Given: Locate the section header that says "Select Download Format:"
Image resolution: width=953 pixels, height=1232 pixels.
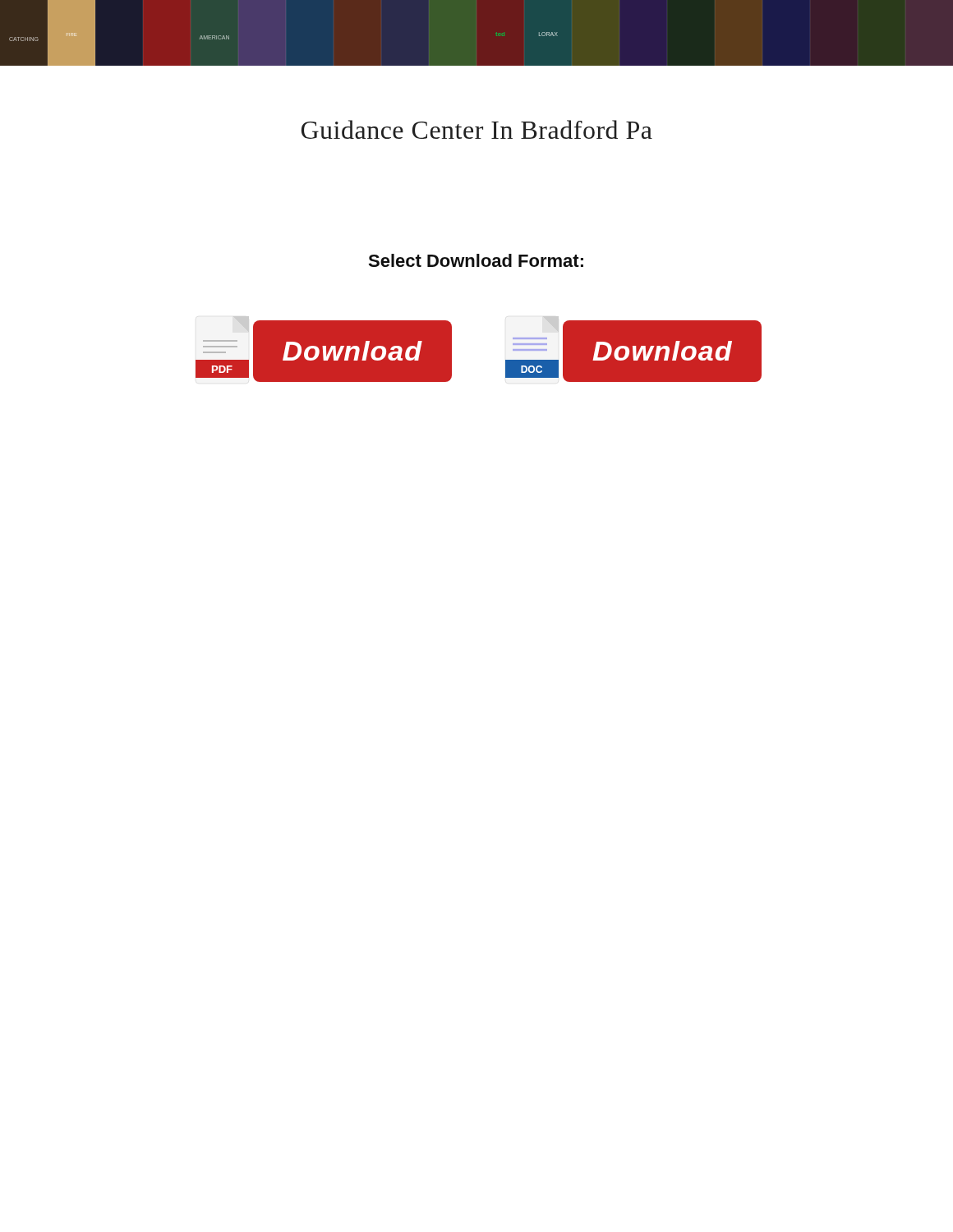Looking at the screenshot, I should pyautogui.click(x=476, y=261).
